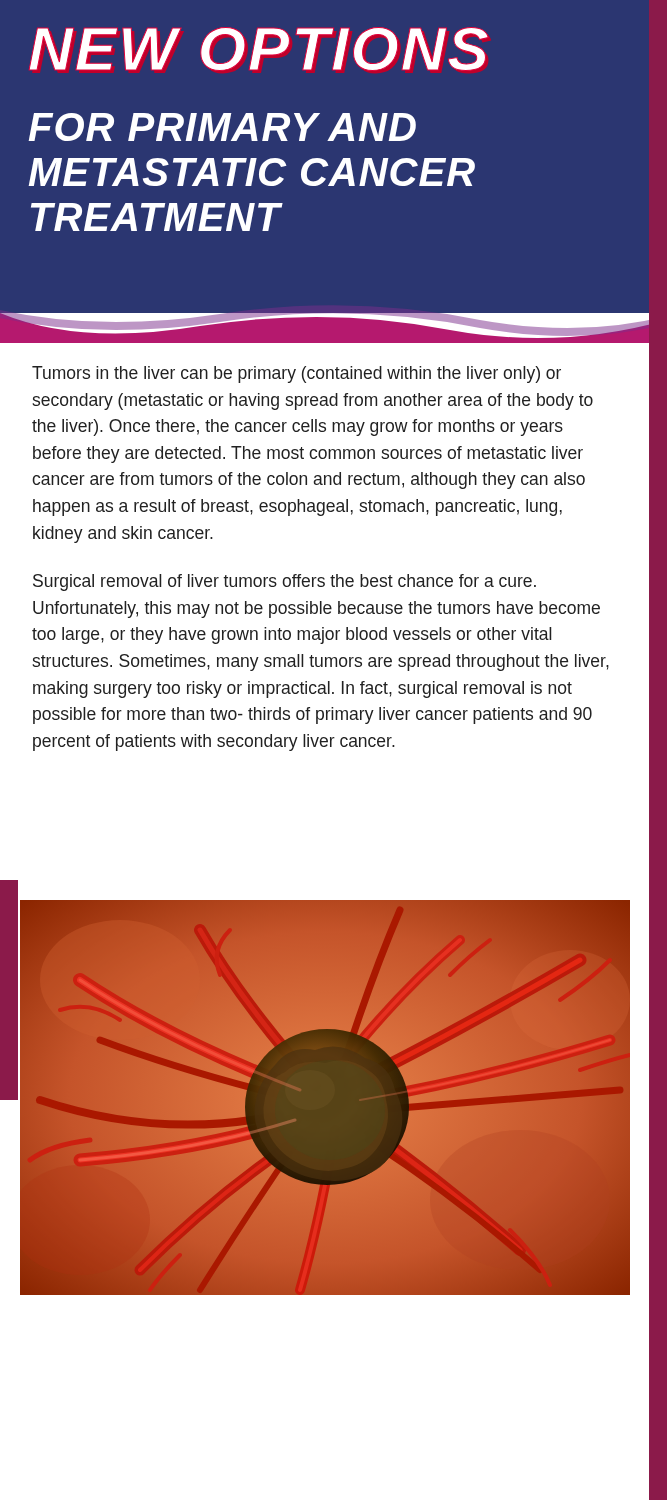Viewport: 667px width, 1500px height.
Task: Click on the illustration
Action: click(334, 316)
